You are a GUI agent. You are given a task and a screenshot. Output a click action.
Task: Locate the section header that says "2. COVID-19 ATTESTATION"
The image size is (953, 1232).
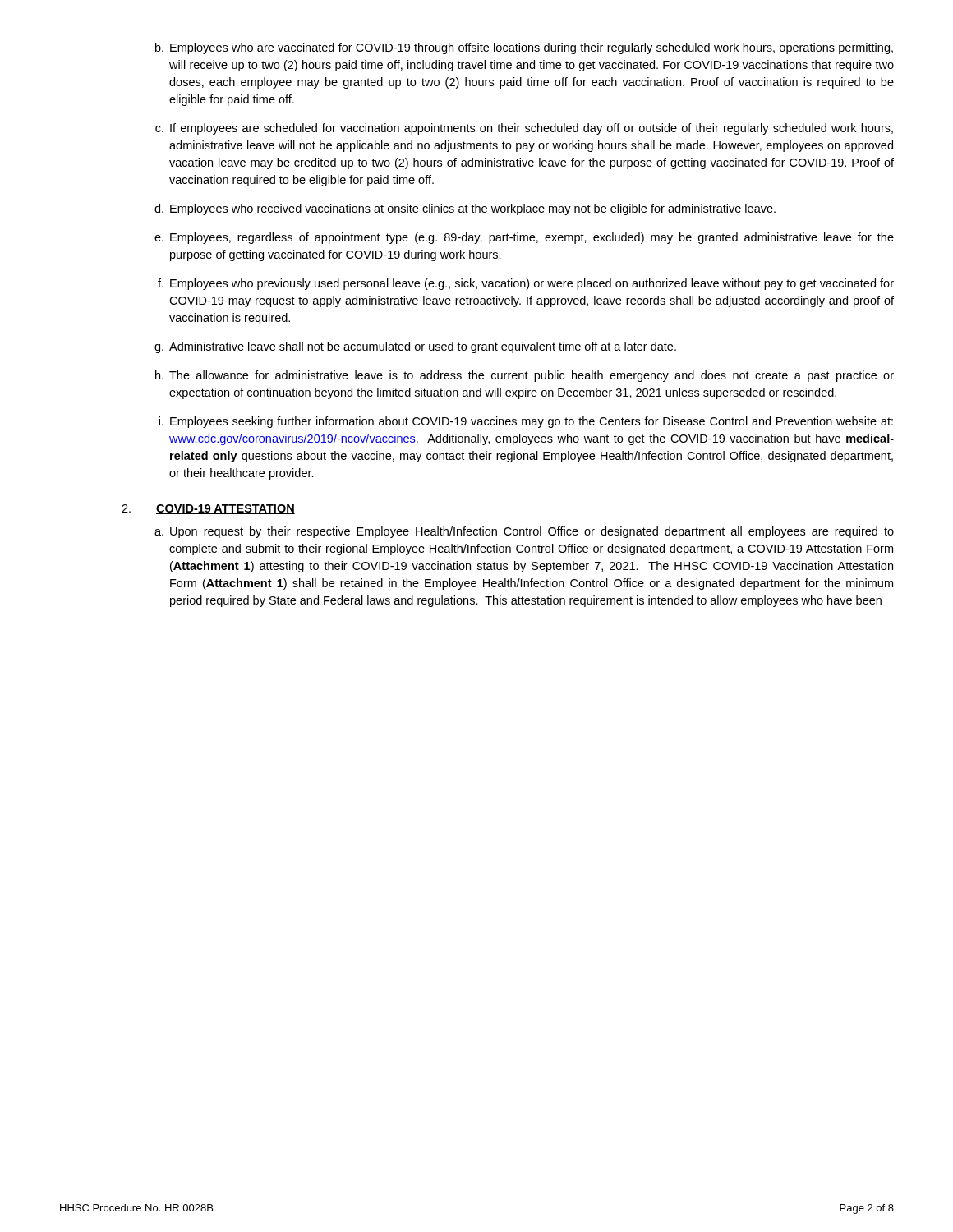coord(208,509)
